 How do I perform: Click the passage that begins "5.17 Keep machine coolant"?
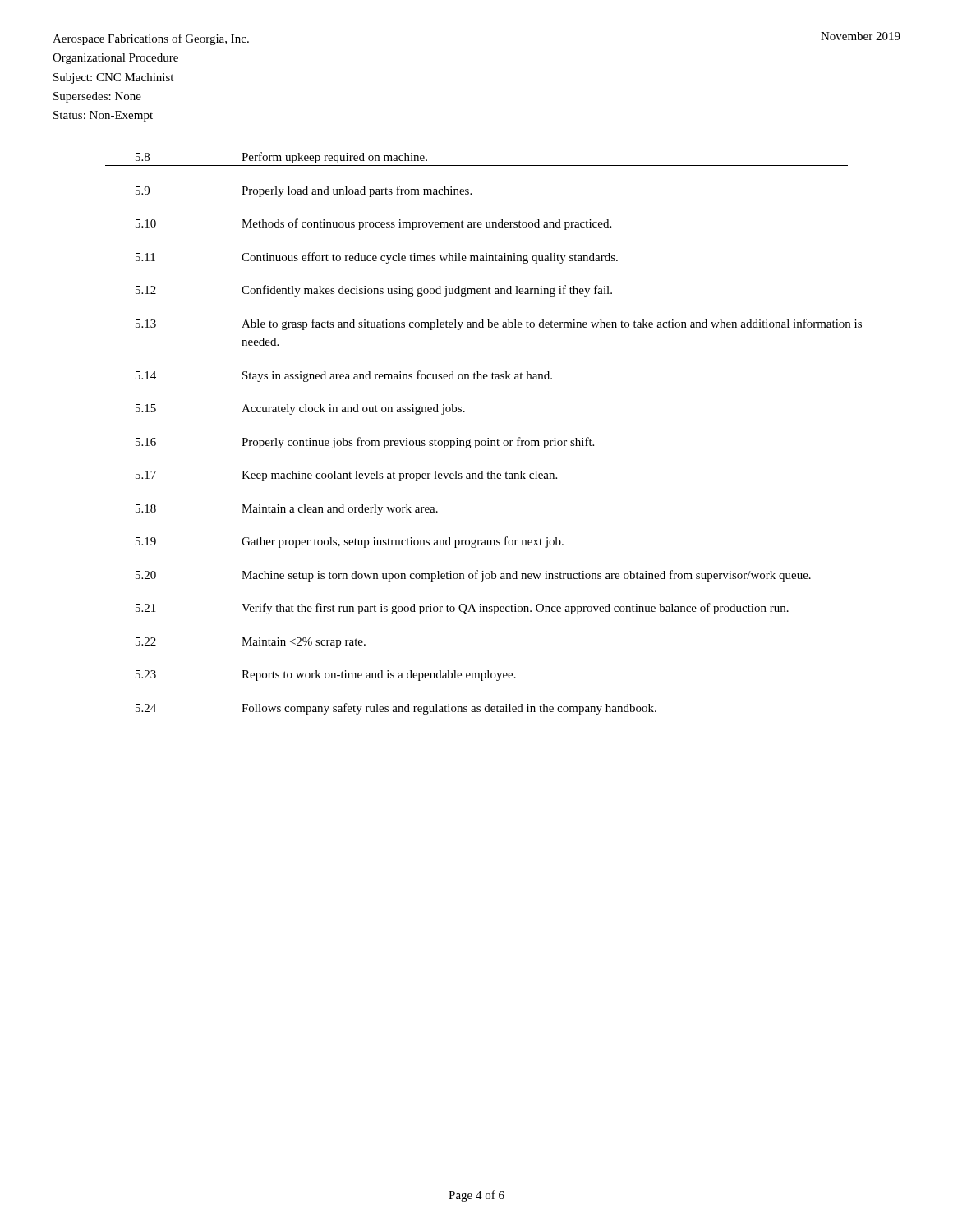point(476,475)
